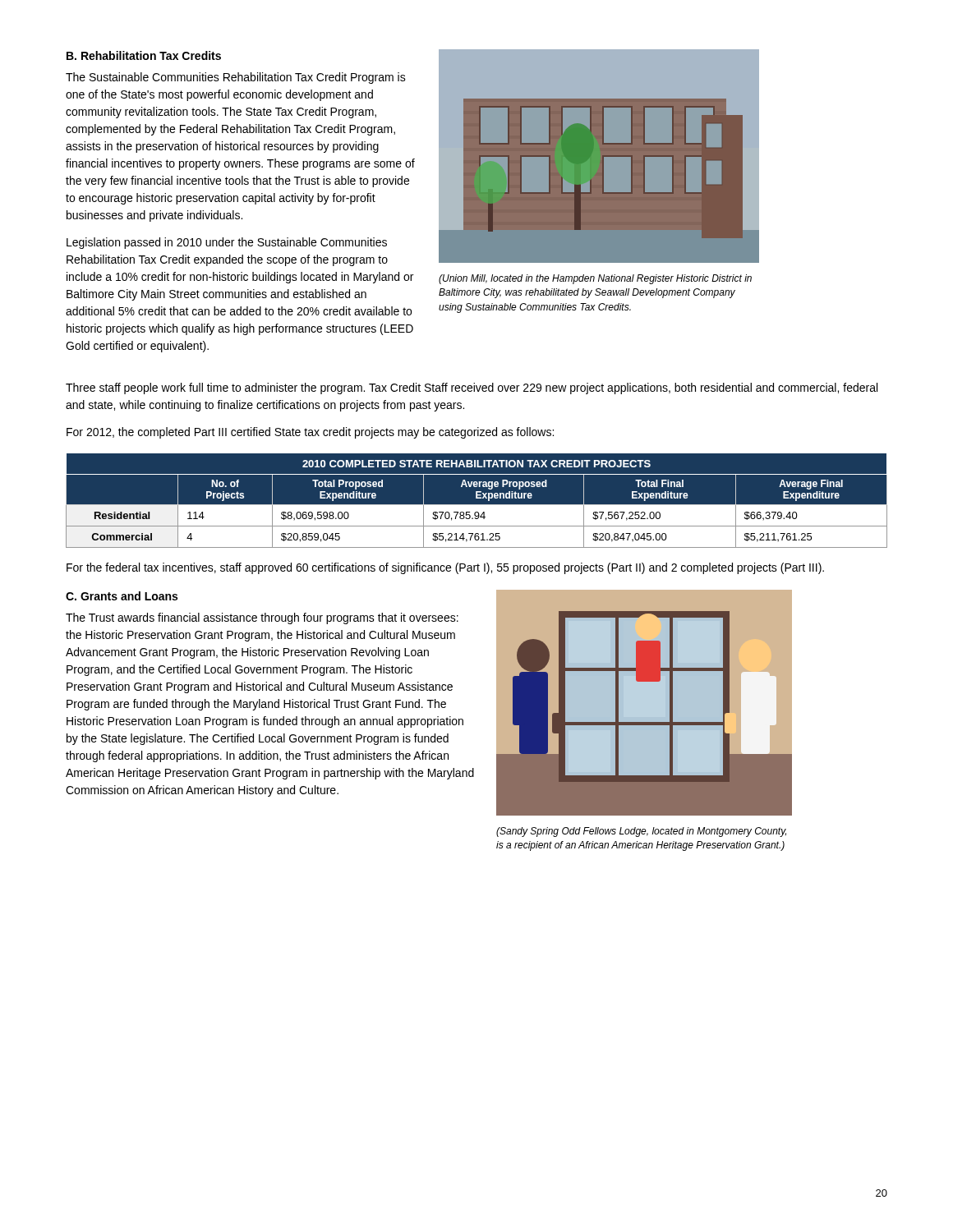Find the block on this page that starts "The Trust awards financial assistance through four"
This screenshot has height=1232, width=953.
click(x=271, y=704)
